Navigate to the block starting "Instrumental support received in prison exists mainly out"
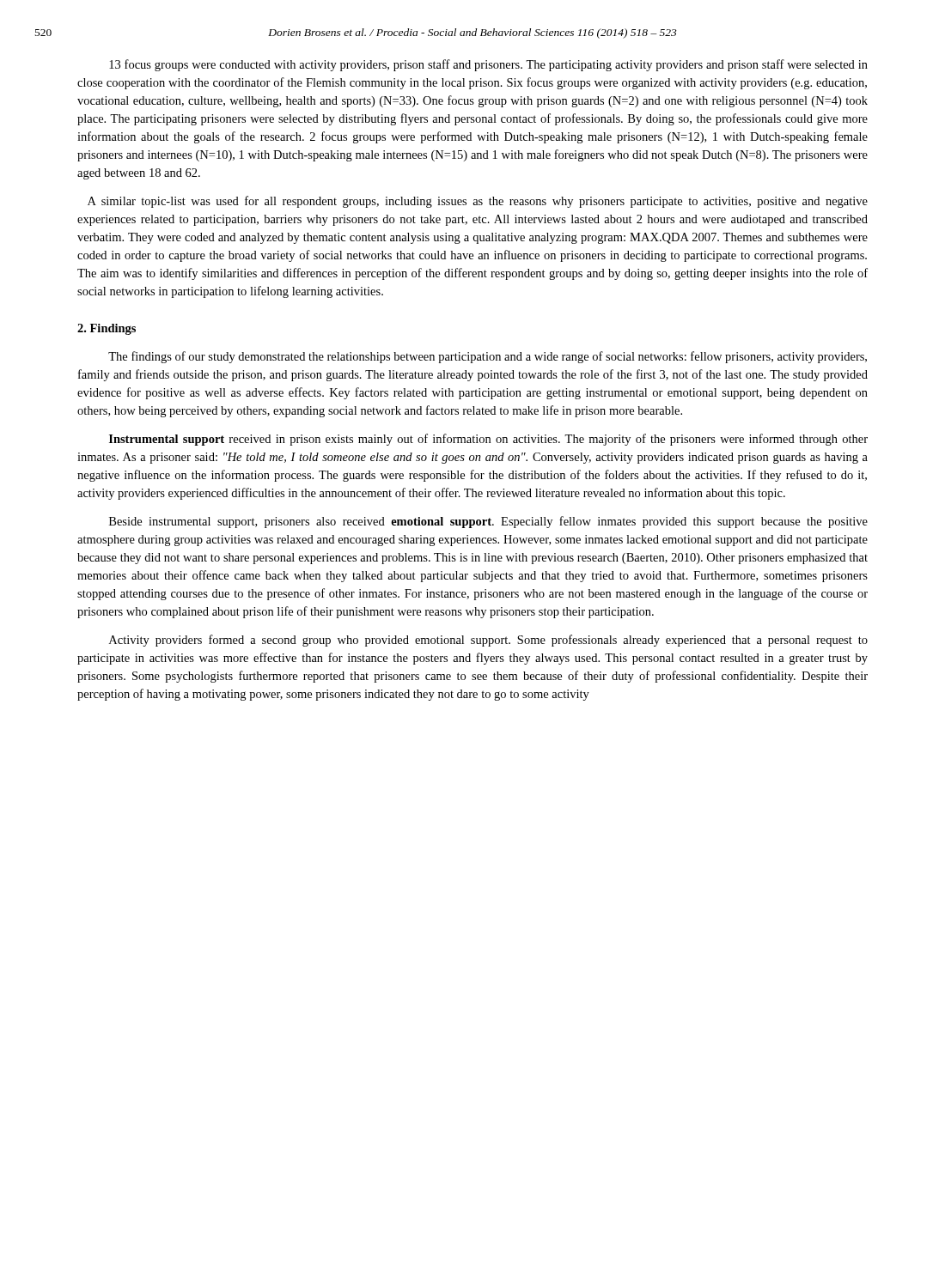 click(472, 467)
